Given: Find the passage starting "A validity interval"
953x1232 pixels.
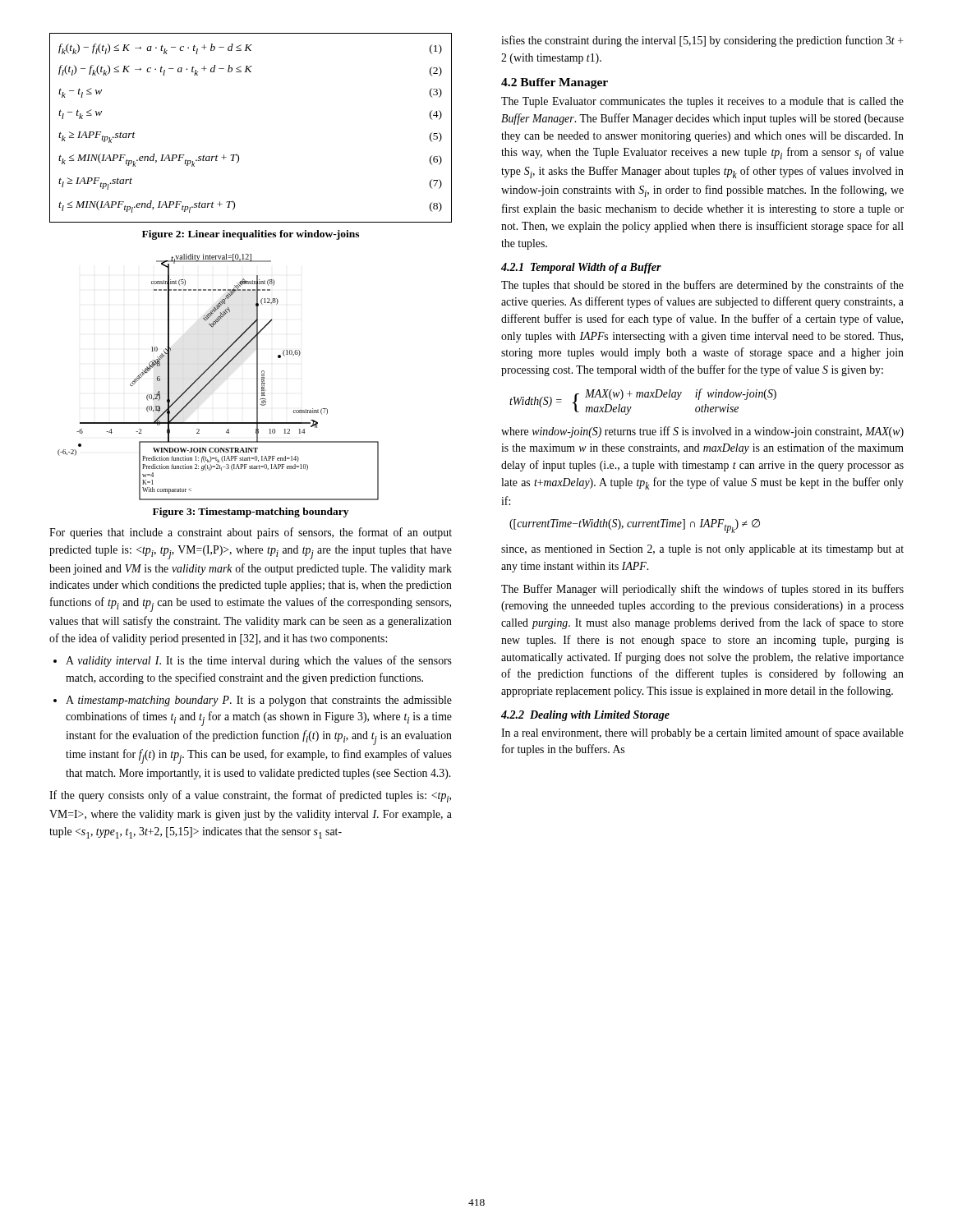Looking at the screenshot, I should [x=259, y=669].
